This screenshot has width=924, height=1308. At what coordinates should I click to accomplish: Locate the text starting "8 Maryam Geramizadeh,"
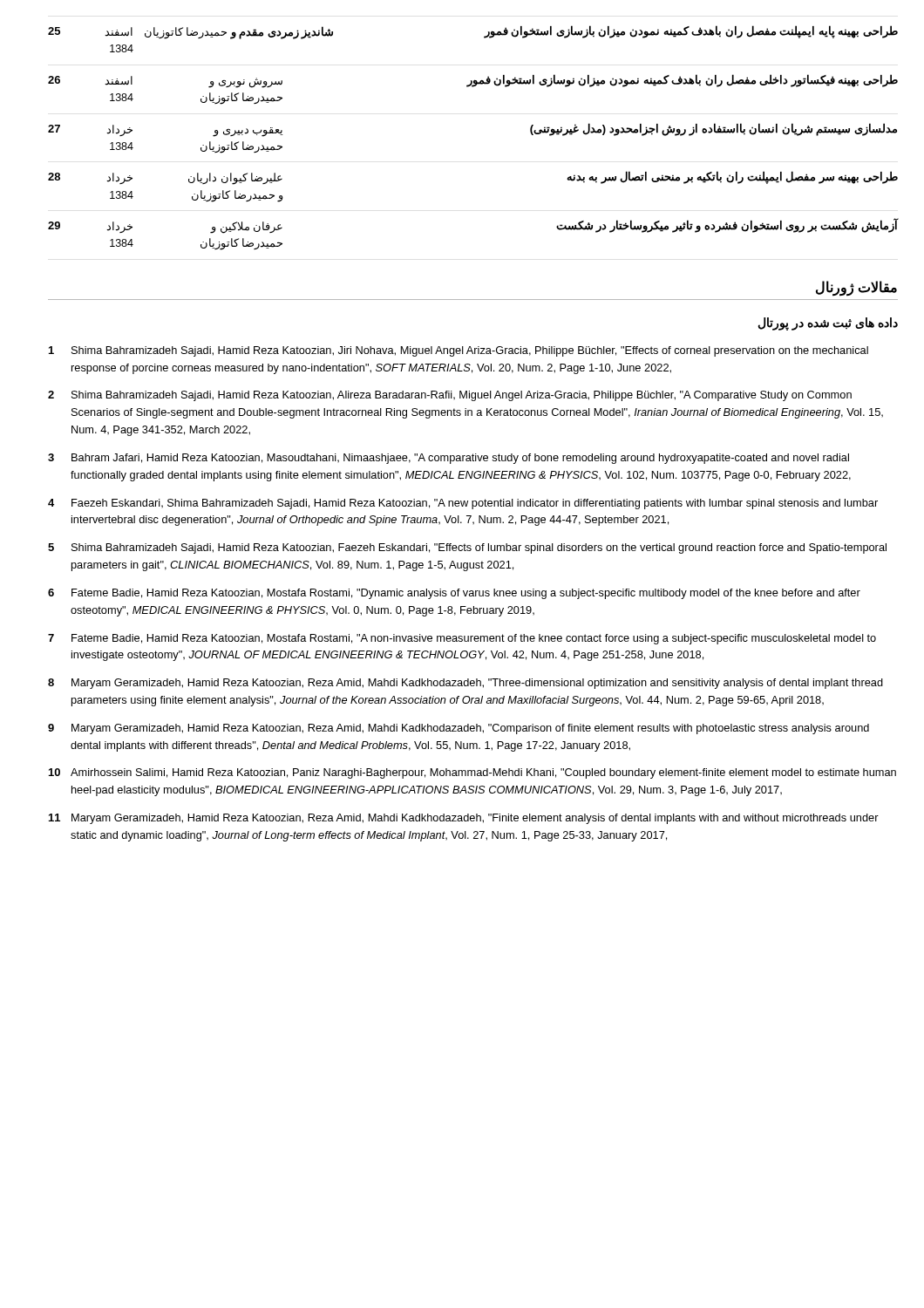[x=473, y=691]
